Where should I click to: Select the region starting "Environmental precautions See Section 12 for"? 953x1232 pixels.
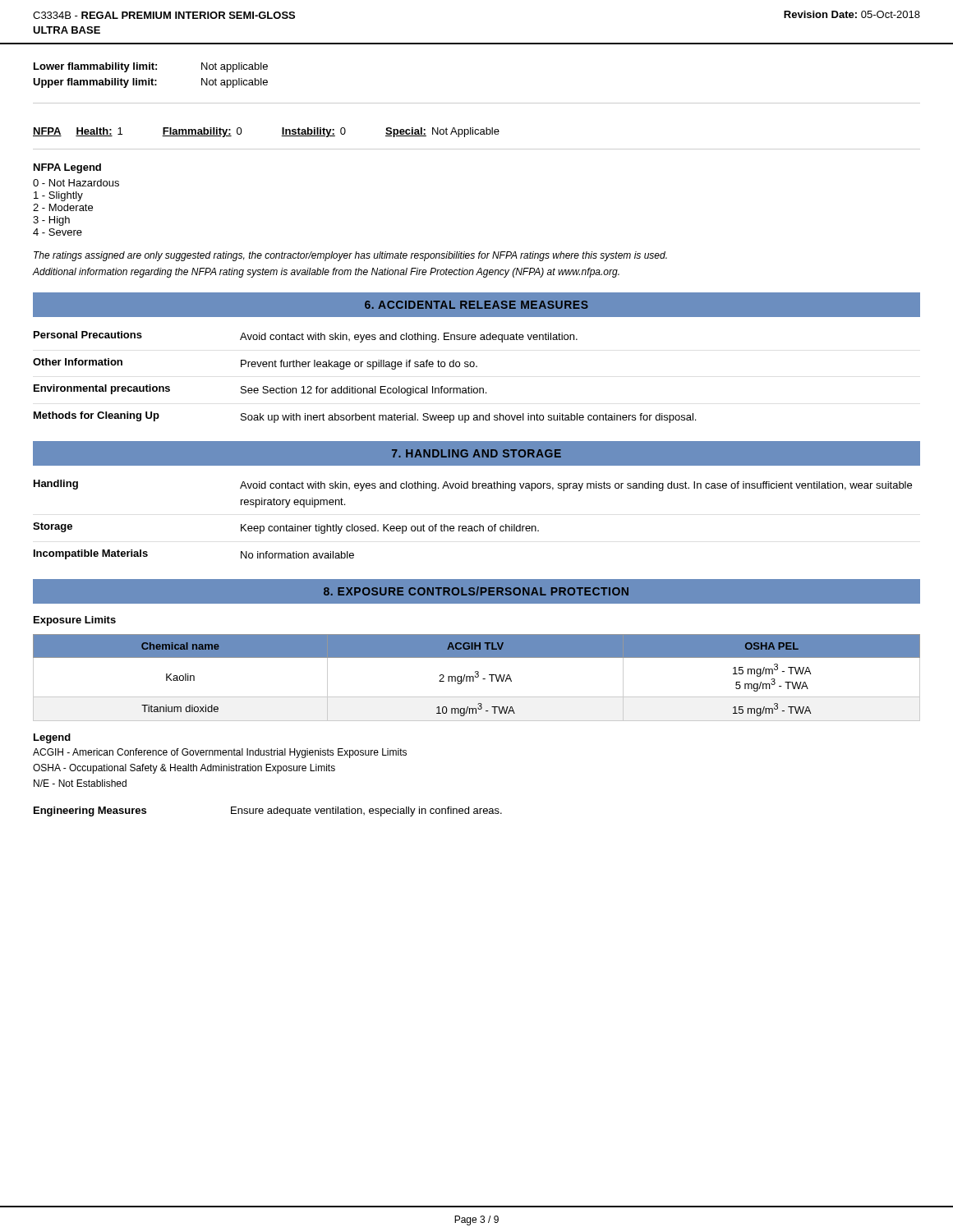tap(476, 390)
